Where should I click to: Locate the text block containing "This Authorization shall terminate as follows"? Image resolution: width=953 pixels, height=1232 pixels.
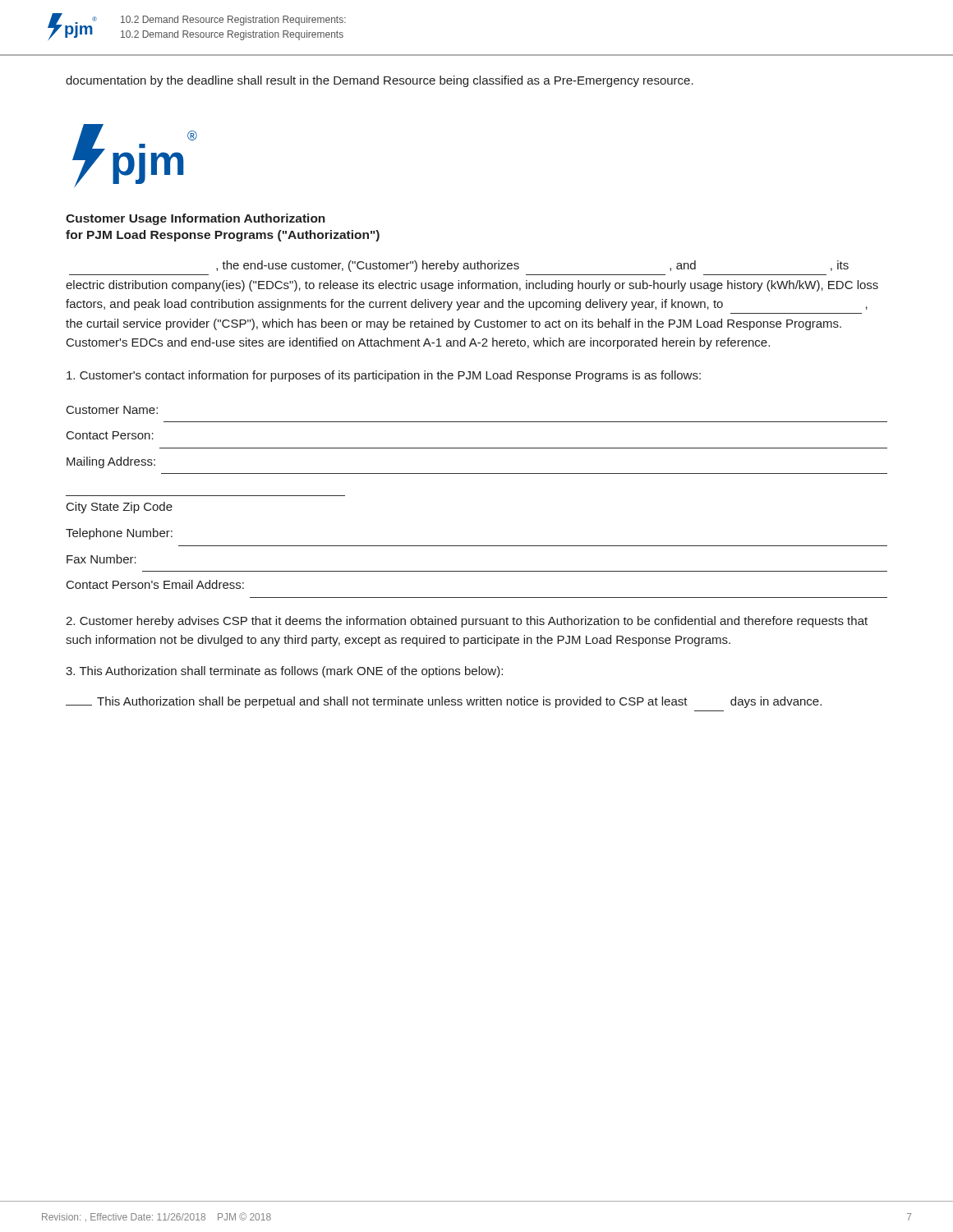click(x=285, y=670)
